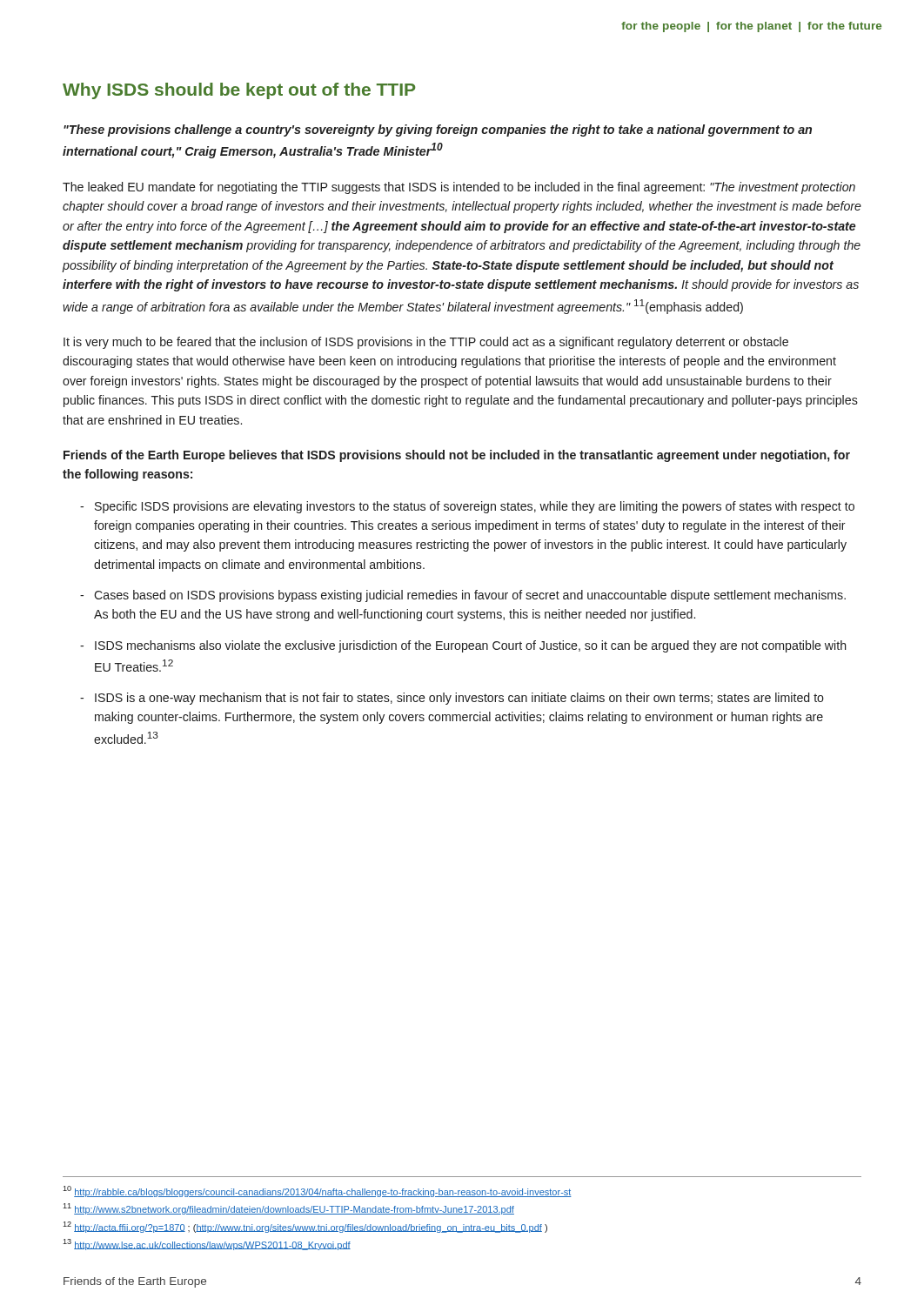Locate the list item that reads "- ISDS mechanisms"

[462, 656]
